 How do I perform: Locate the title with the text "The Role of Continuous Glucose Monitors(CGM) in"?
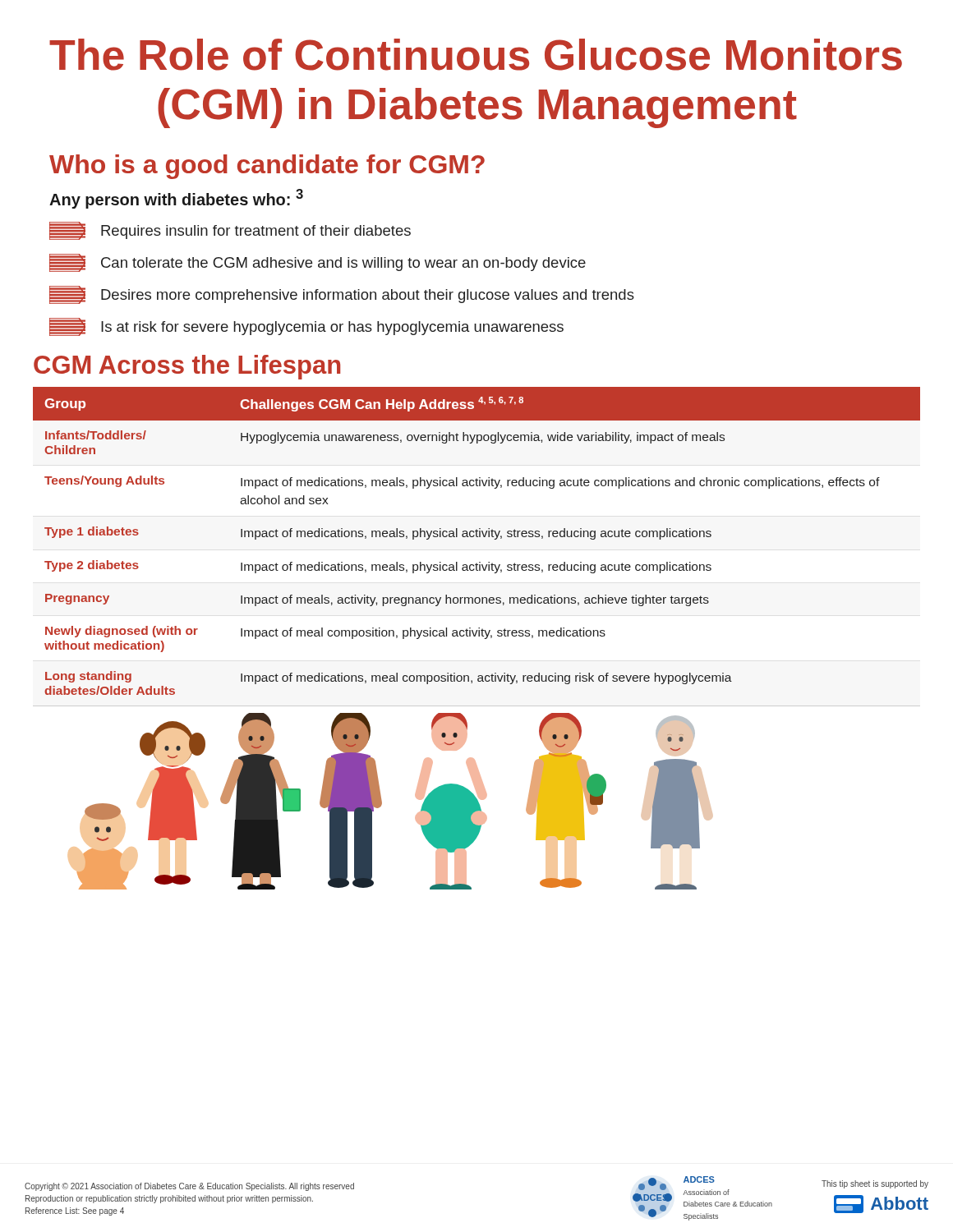pos(476,80)
